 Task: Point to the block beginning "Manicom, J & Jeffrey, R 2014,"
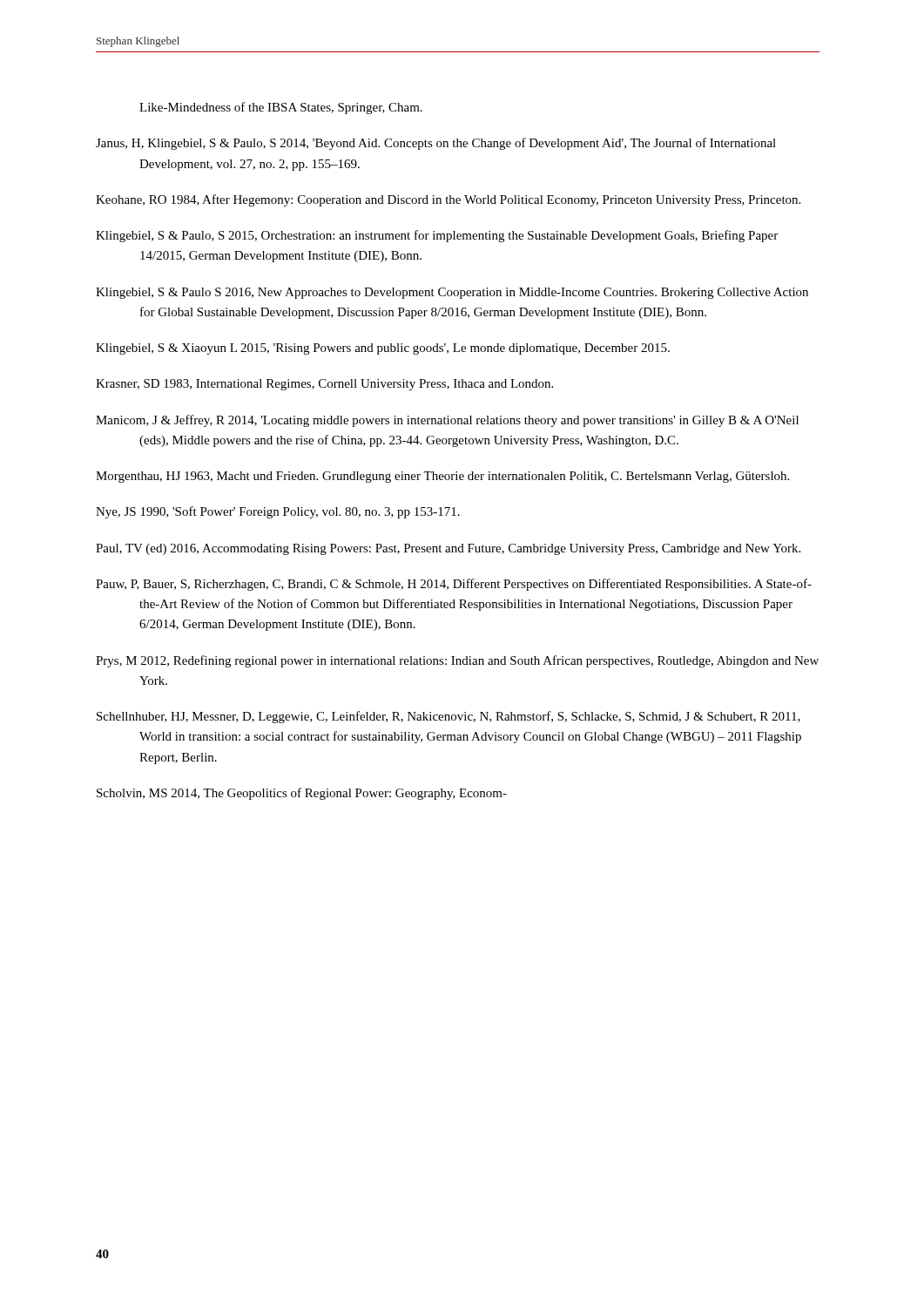[447, 430]
